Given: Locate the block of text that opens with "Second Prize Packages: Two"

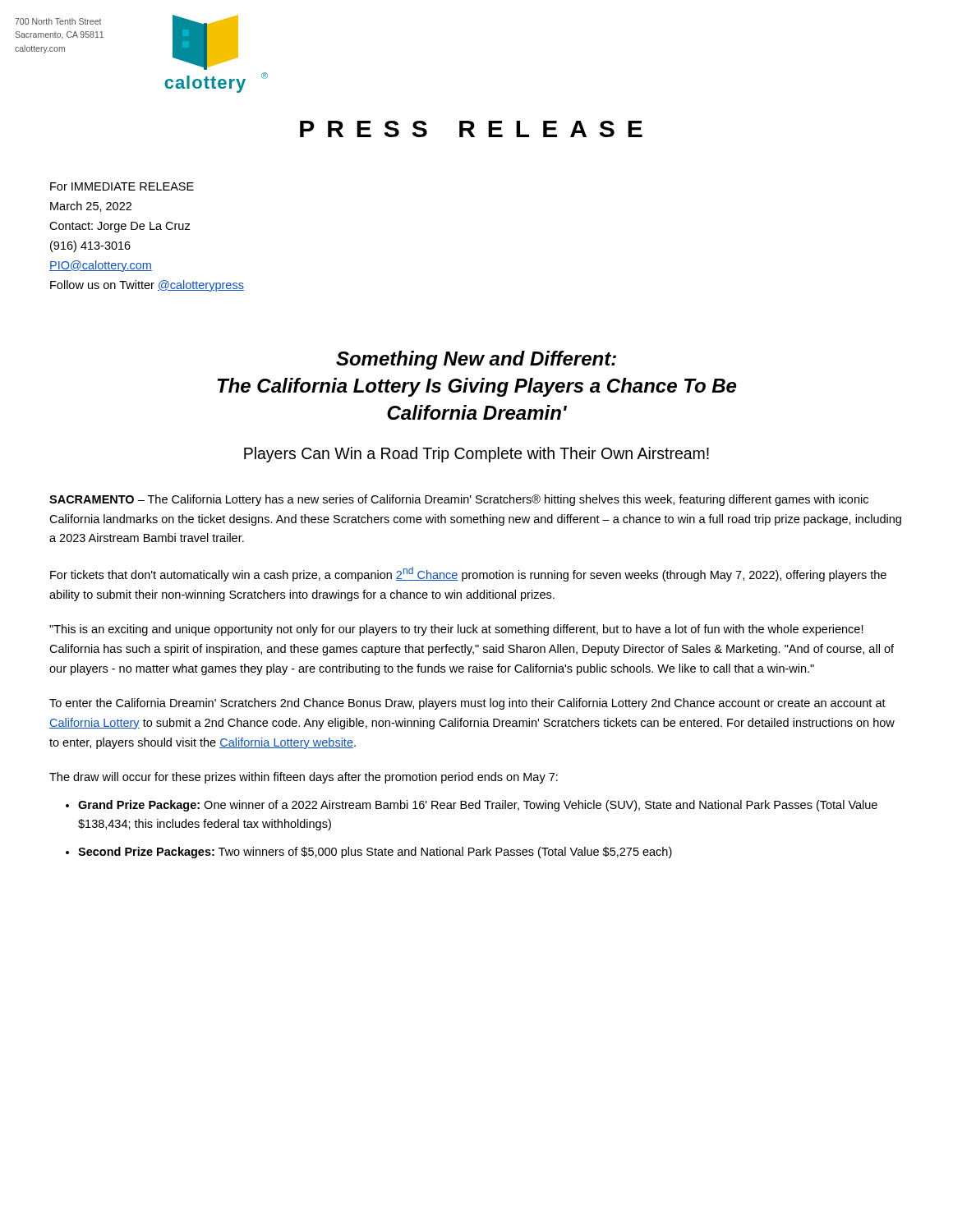Looking at the screenshot, I should [375, 852].
